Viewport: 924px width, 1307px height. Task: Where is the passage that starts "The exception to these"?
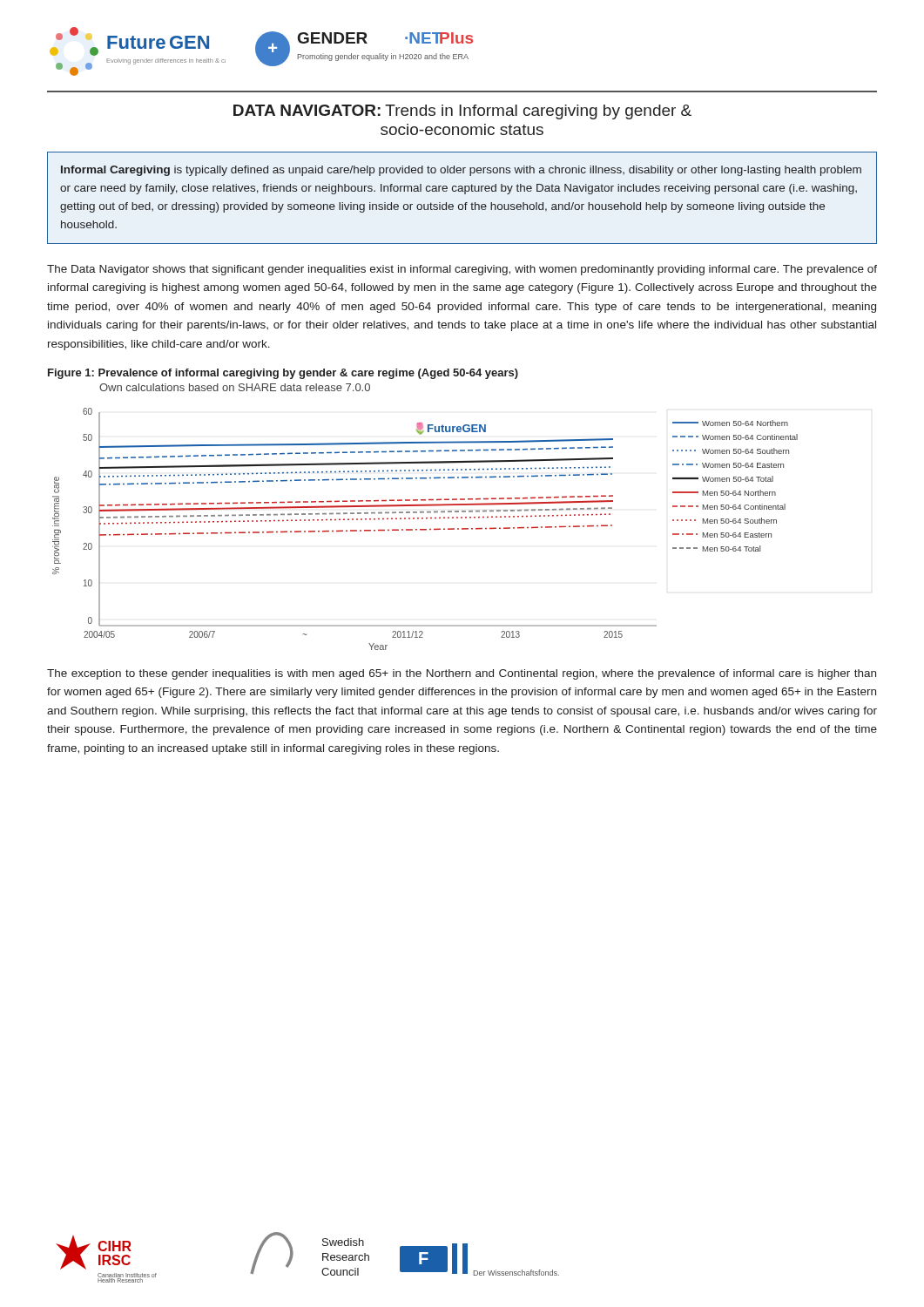pos(462,710)
